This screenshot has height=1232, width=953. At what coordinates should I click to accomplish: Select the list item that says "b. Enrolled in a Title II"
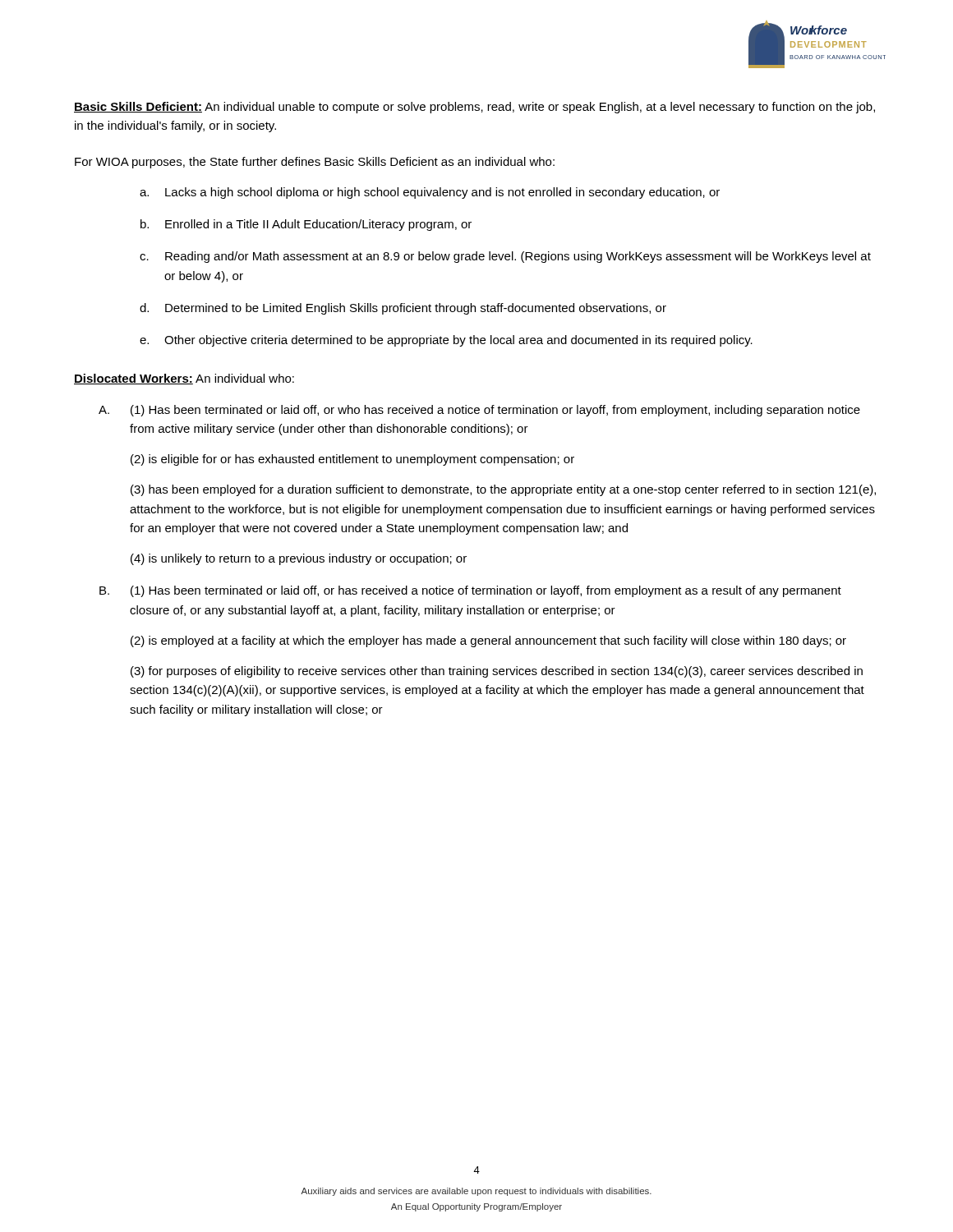(306, 224)
